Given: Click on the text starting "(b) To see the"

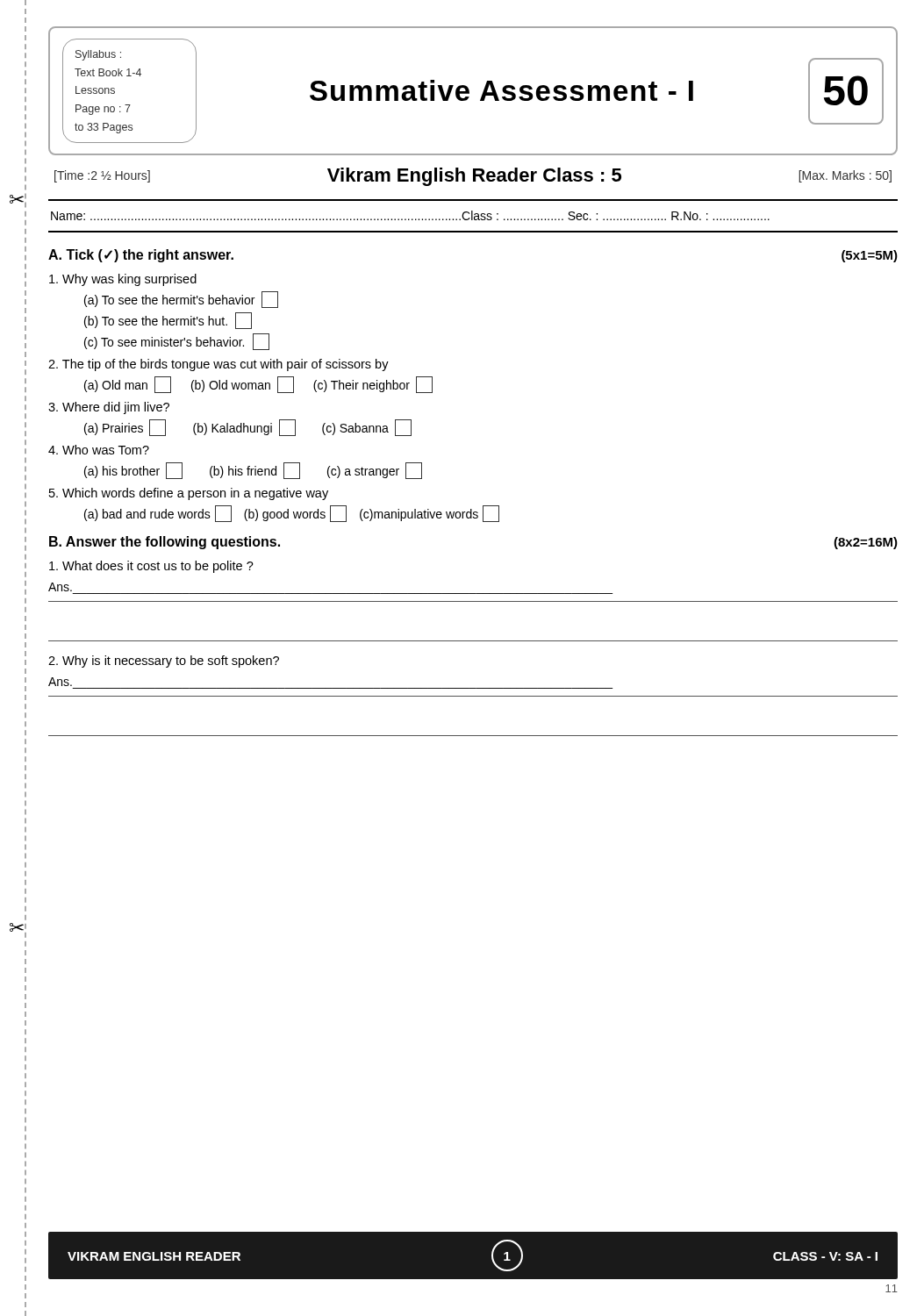Looking at the screenshot, I should click(168, 321).
